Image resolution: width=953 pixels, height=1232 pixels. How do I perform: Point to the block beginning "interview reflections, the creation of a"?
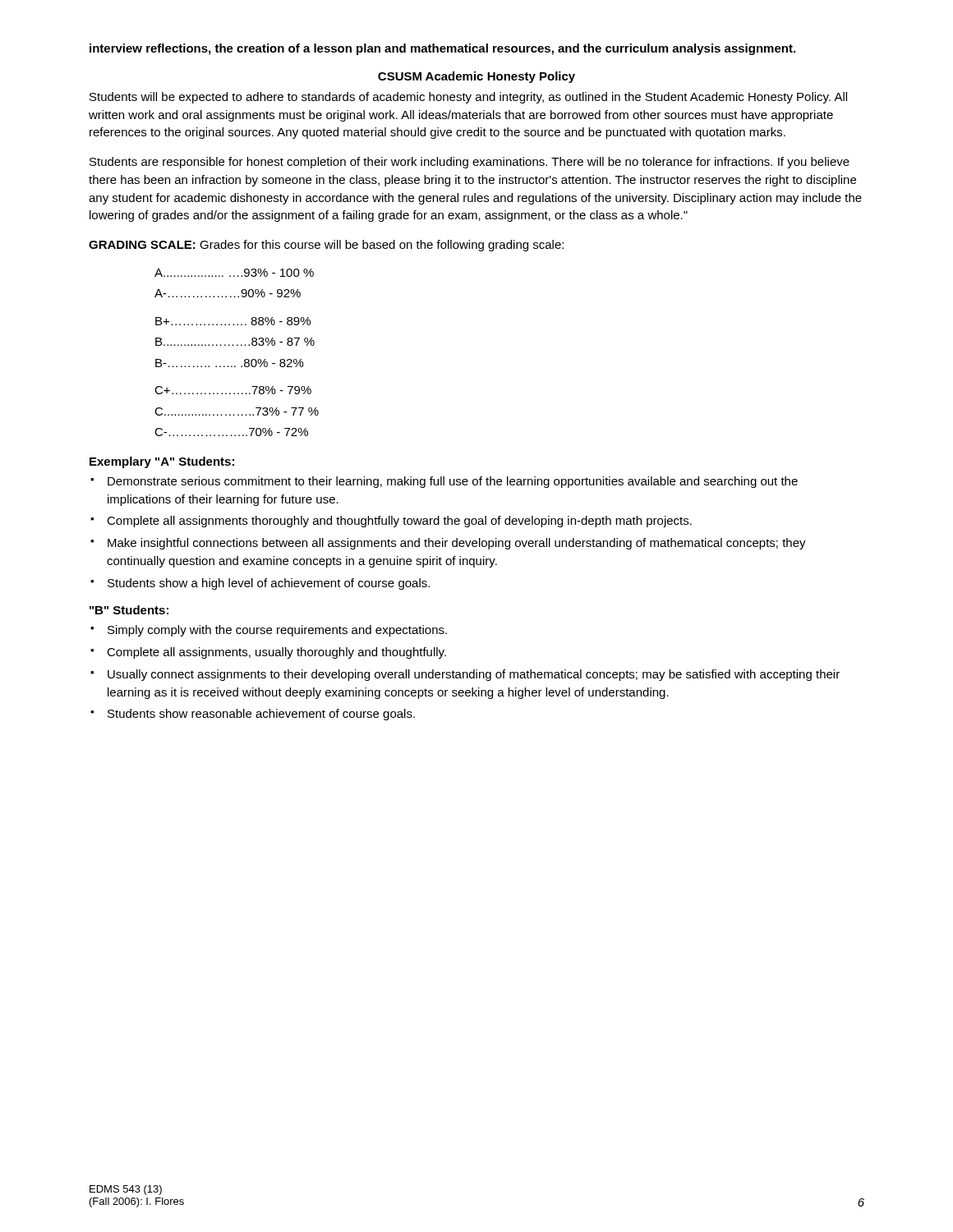coord(442,48)
